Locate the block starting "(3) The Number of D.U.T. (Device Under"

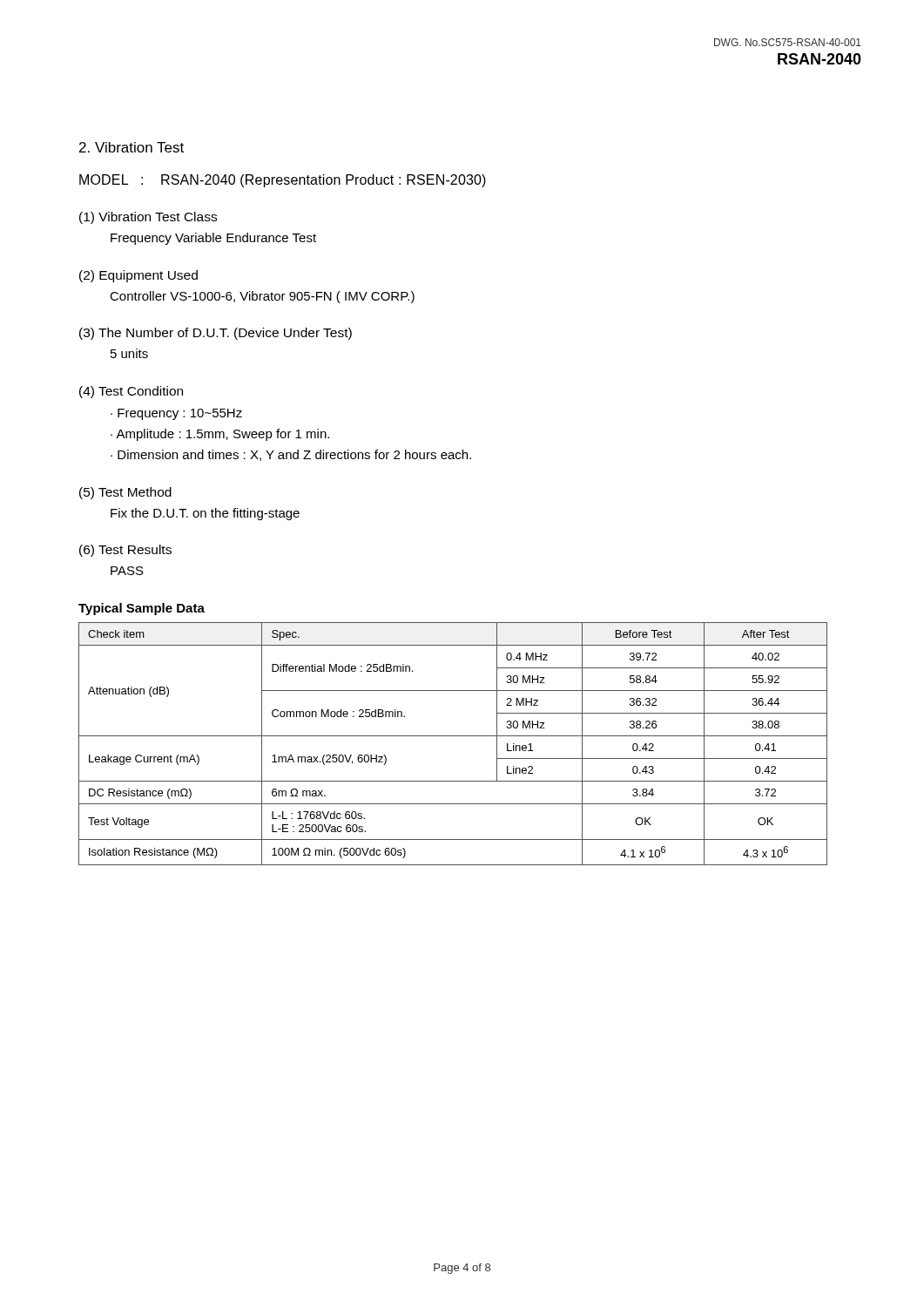pyautogui.click(x=216, y=334)
